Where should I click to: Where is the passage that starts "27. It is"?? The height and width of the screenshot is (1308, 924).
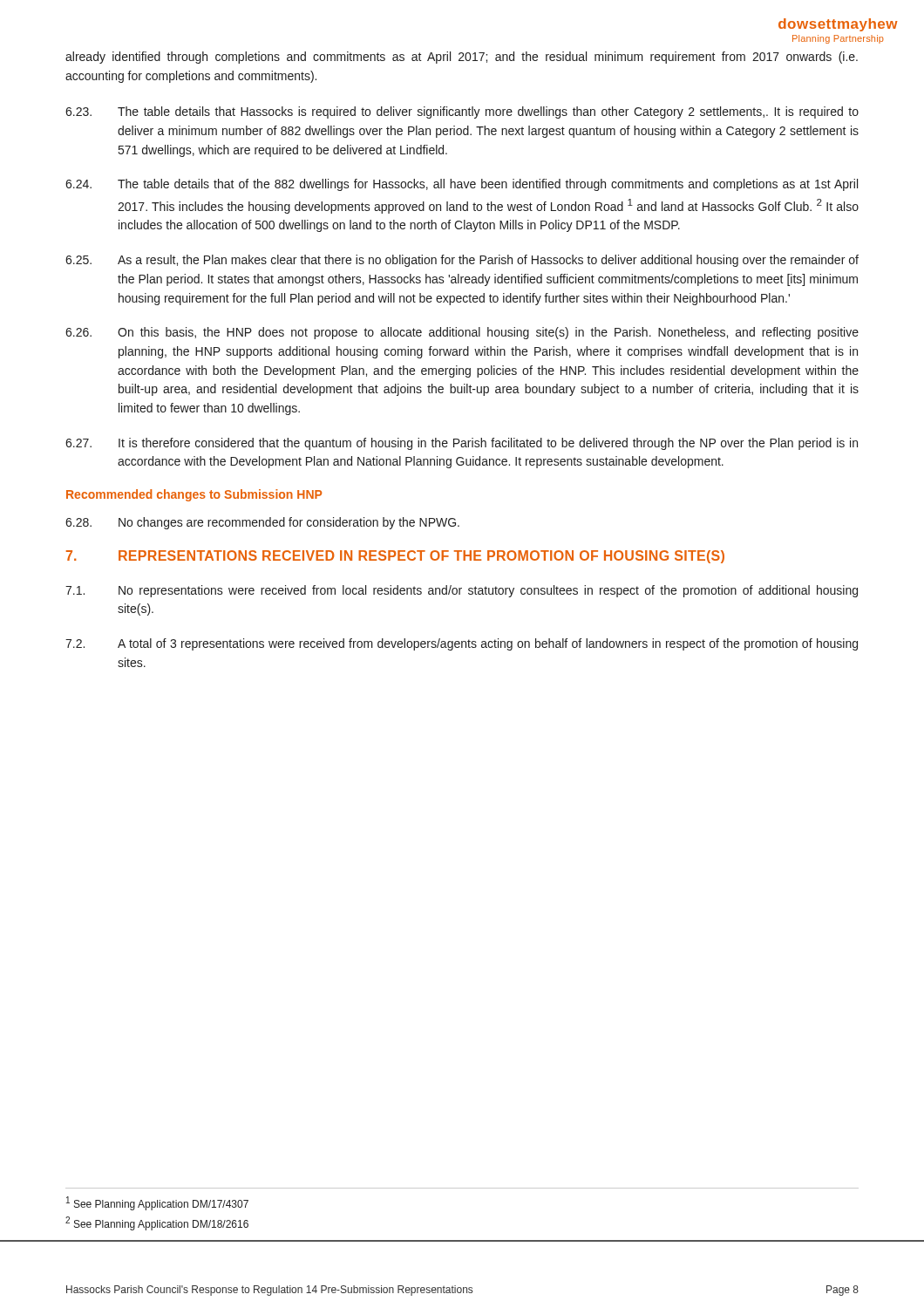[462, 453]
